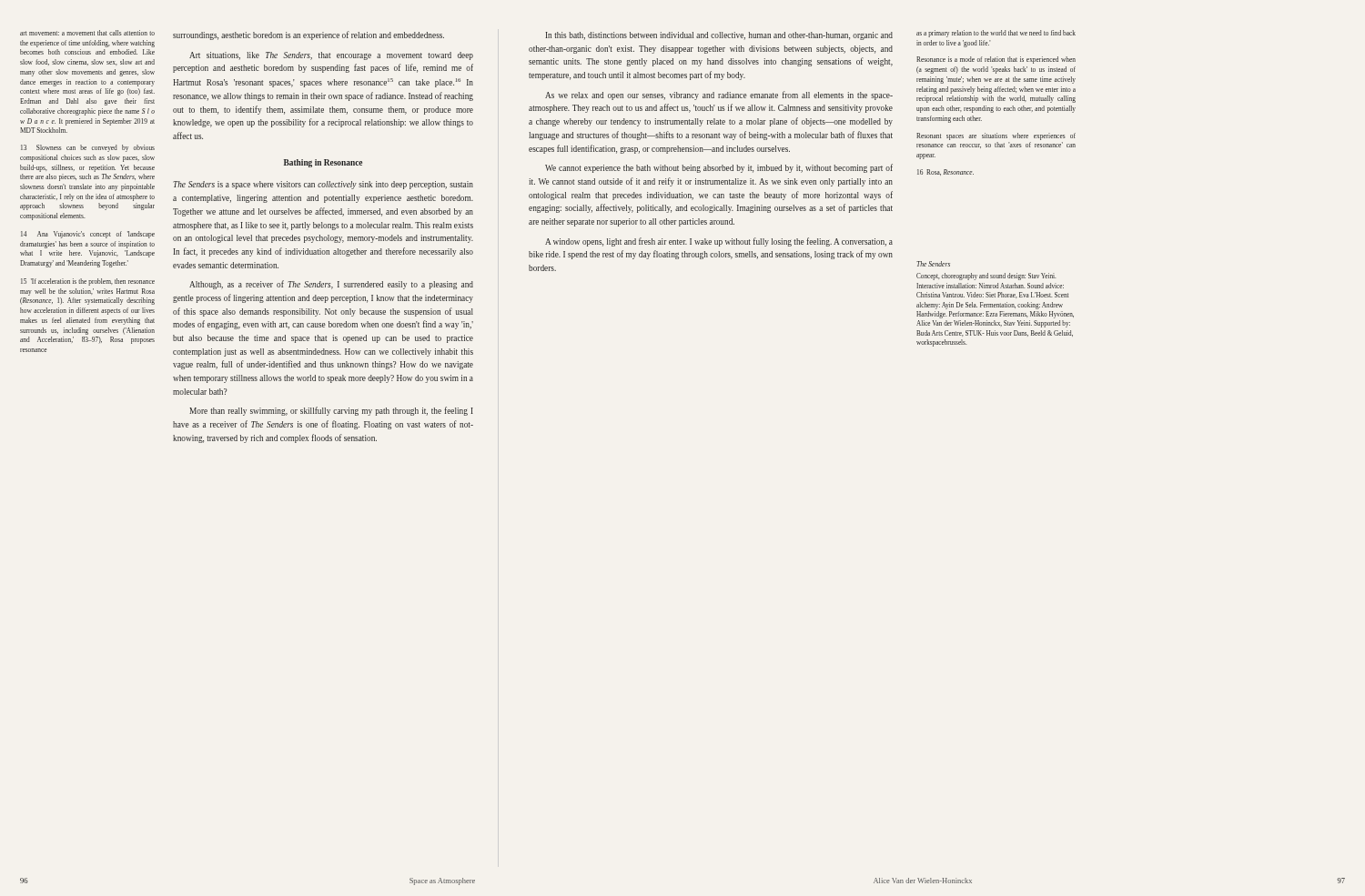Viewport: 1365px width, 896px height.
Task: Locate the passage starting "art movement: a"
Action: [x=87, y=83]
